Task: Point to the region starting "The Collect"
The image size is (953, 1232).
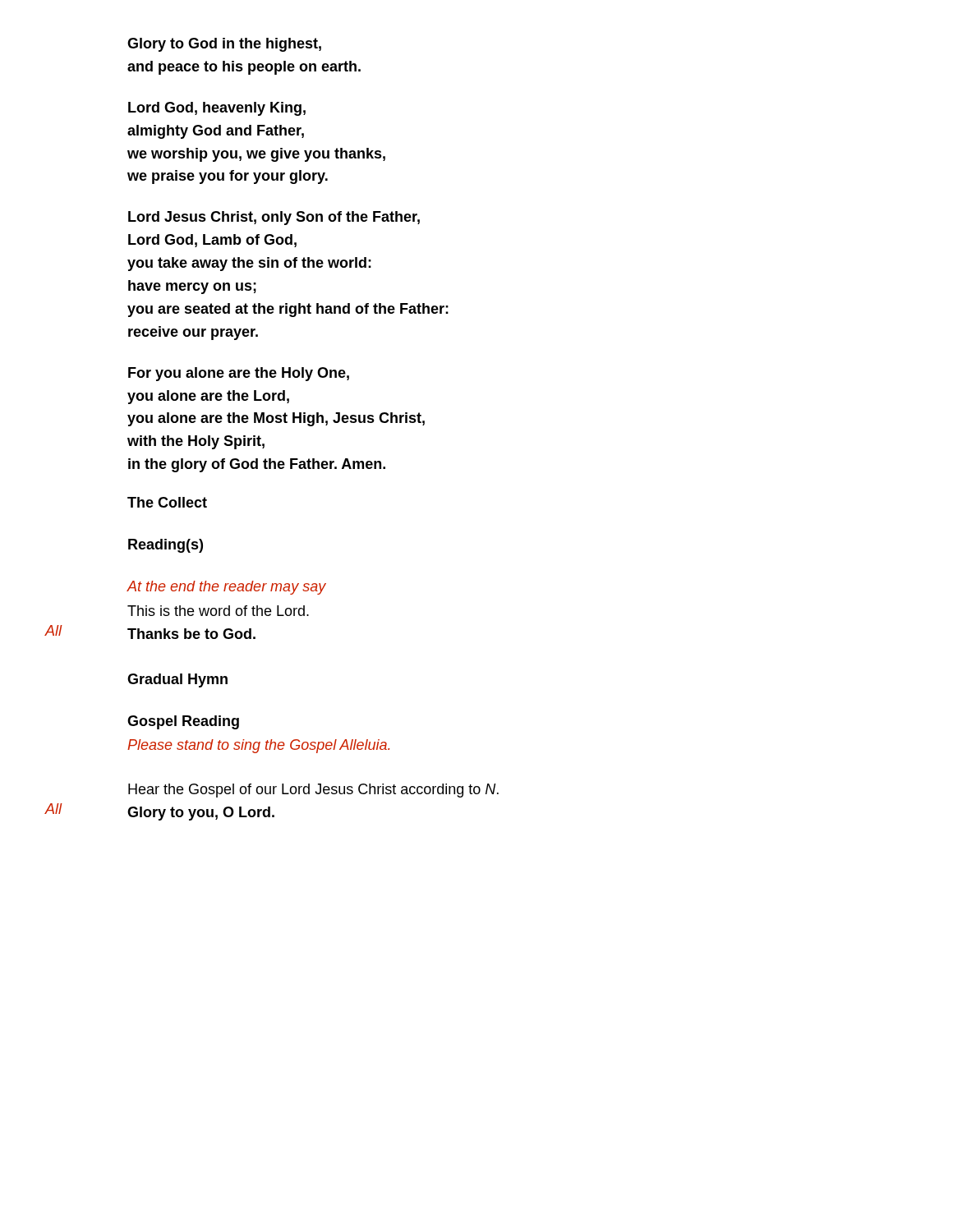Action: point(167,503)
